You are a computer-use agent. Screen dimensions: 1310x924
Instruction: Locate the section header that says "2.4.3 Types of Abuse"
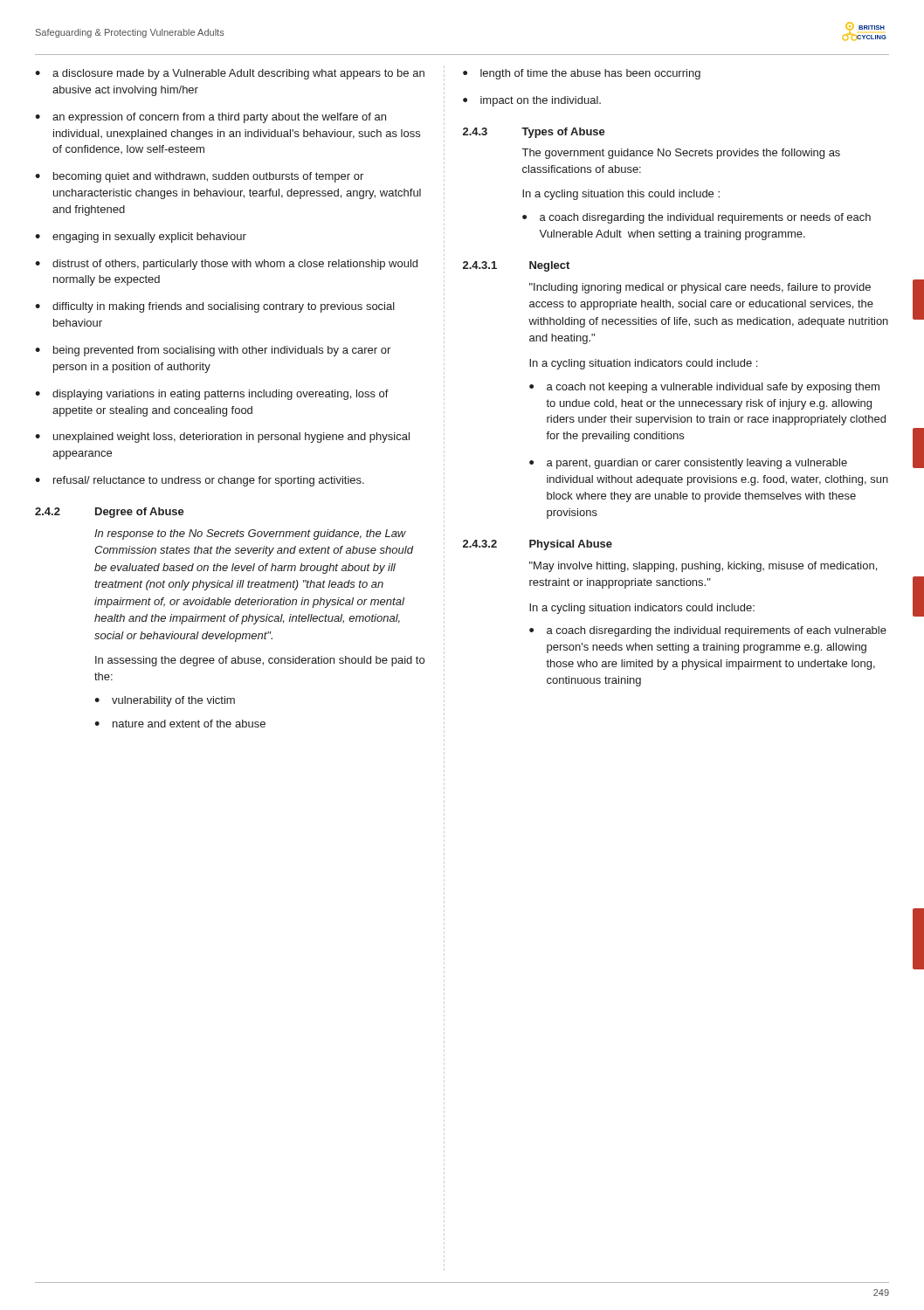(x=534, y=131)
